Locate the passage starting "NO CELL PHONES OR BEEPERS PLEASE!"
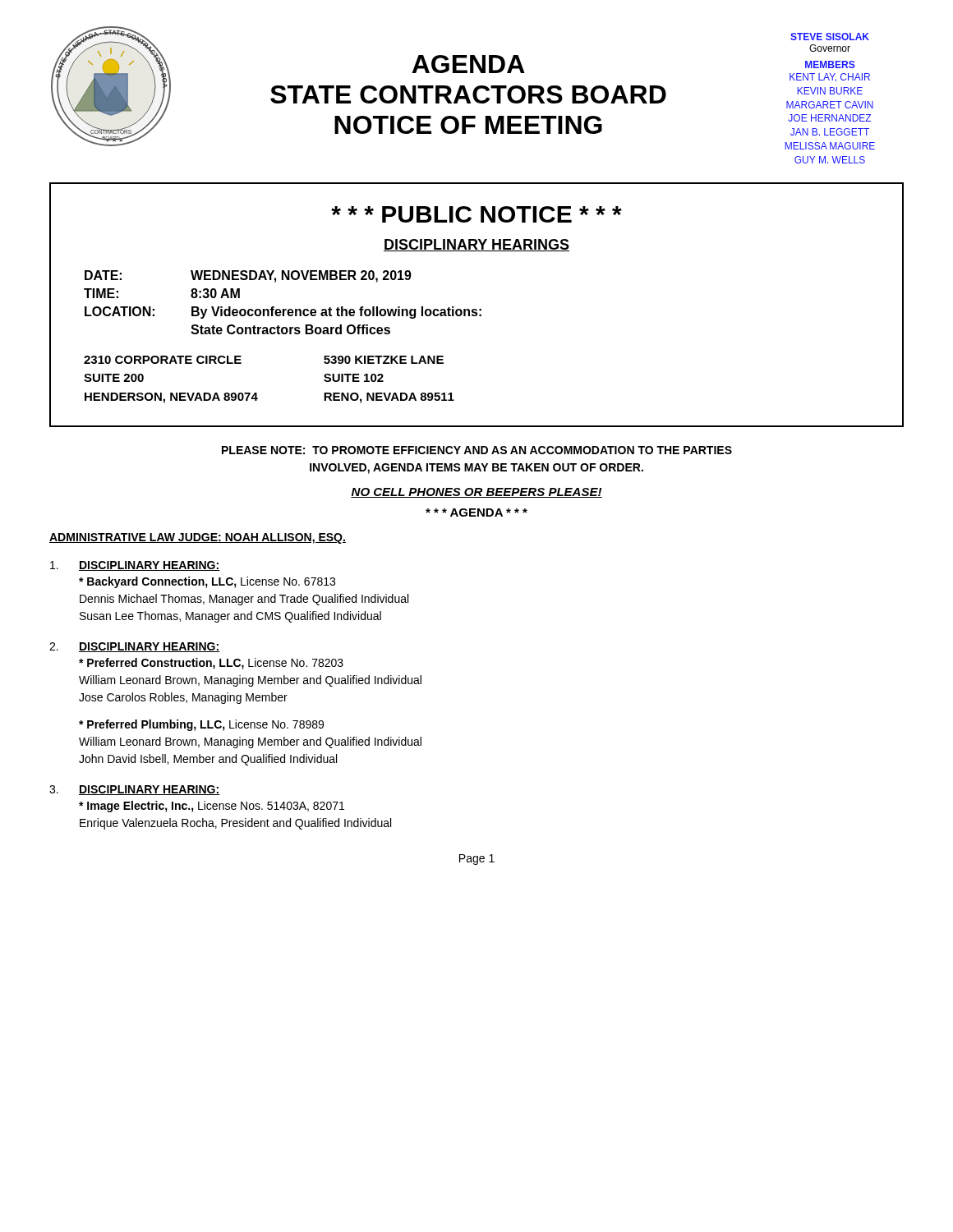Image resolution: width=953 pixels, height=1232 pixels. (476, 492)
